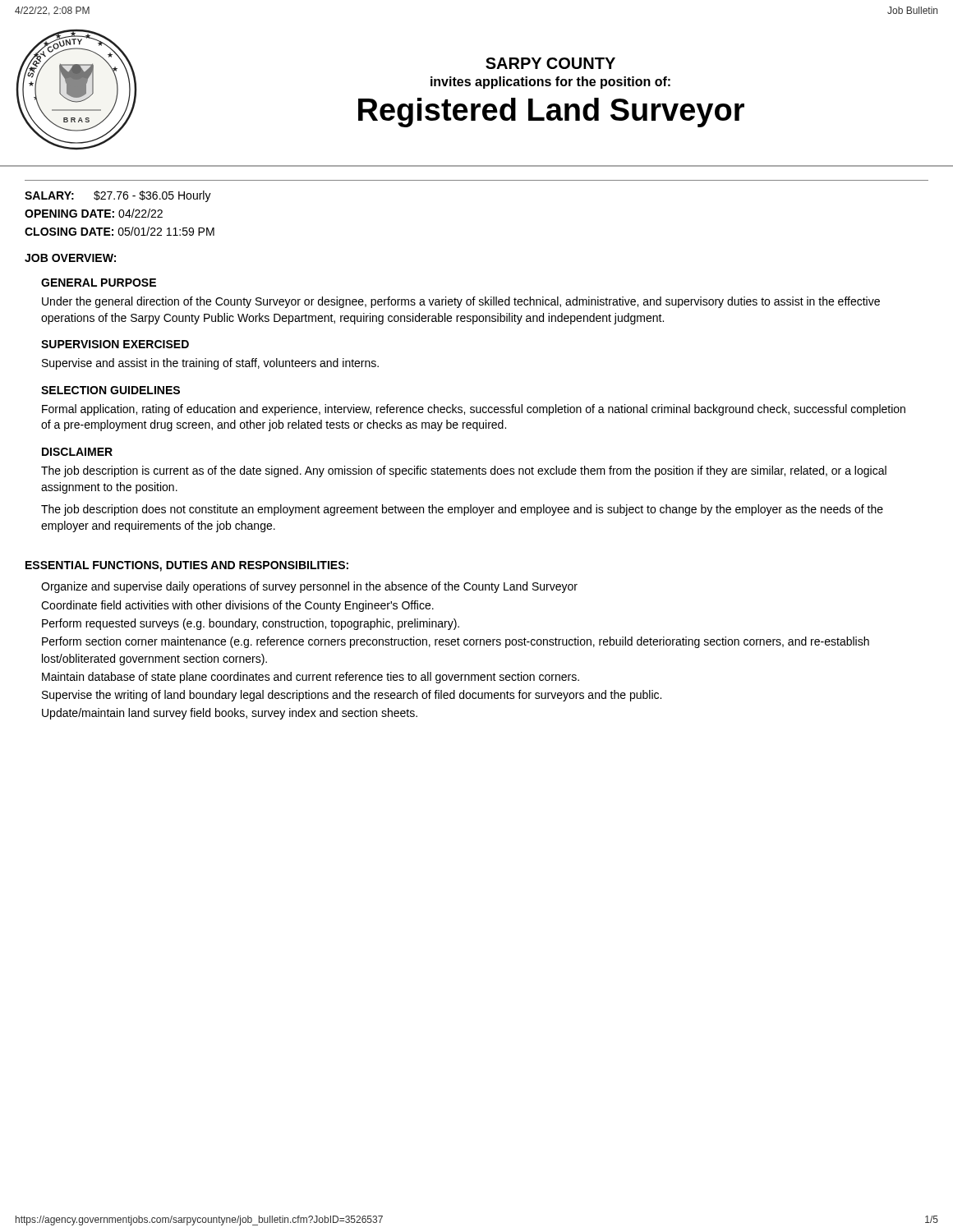Select the element starting "Formal application, rating"
Viewport: 953px width, 1232px height.
(x=474, y=417)
